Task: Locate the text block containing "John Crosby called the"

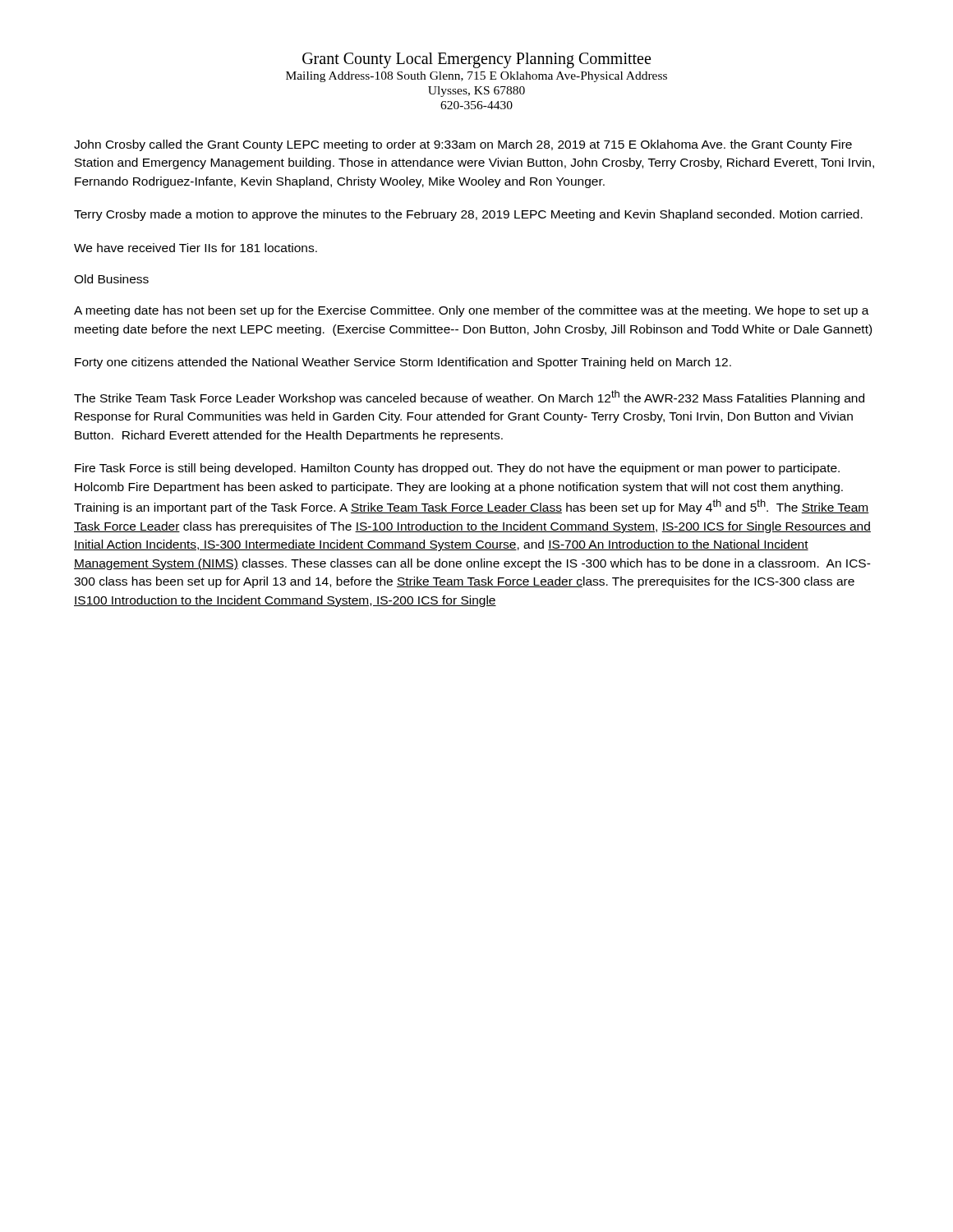Action: click(475, 163)
